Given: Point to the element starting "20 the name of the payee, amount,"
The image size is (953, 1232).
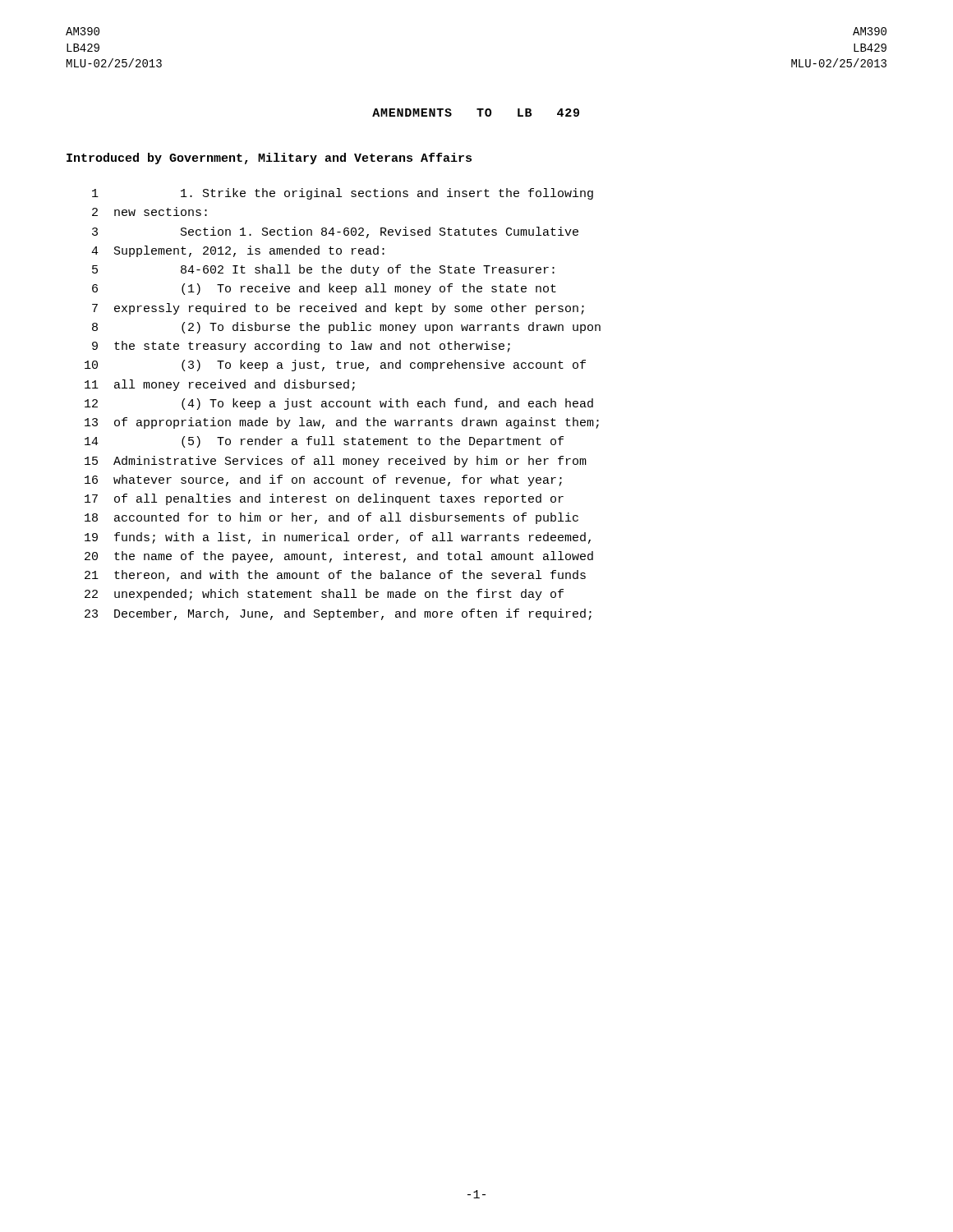Looking at the screenshot, I should [476, 557].
